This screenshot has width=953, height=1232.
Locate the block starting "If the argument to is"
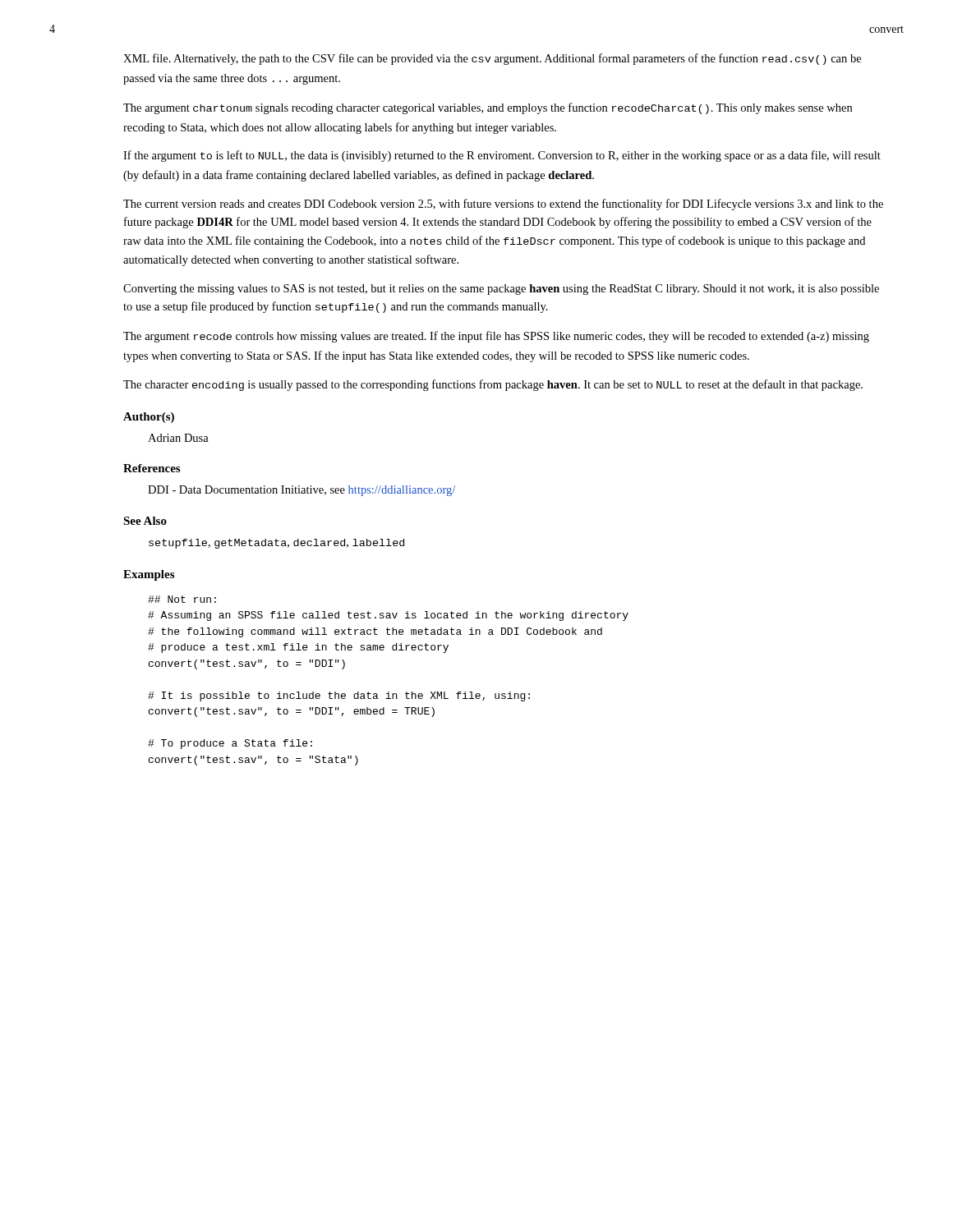click(505, 165)
